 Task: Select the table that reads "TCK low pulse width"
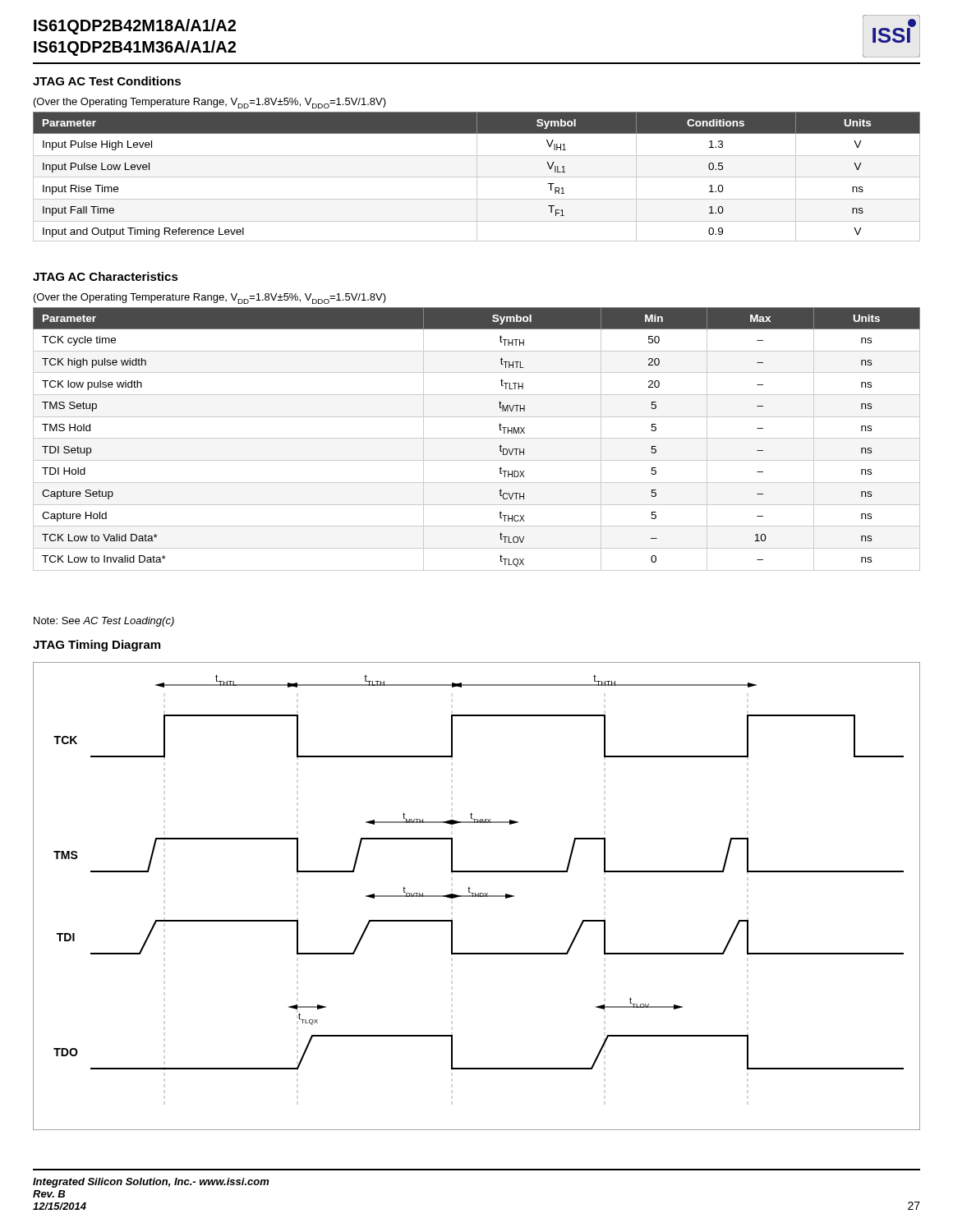[x=476, y=439]
